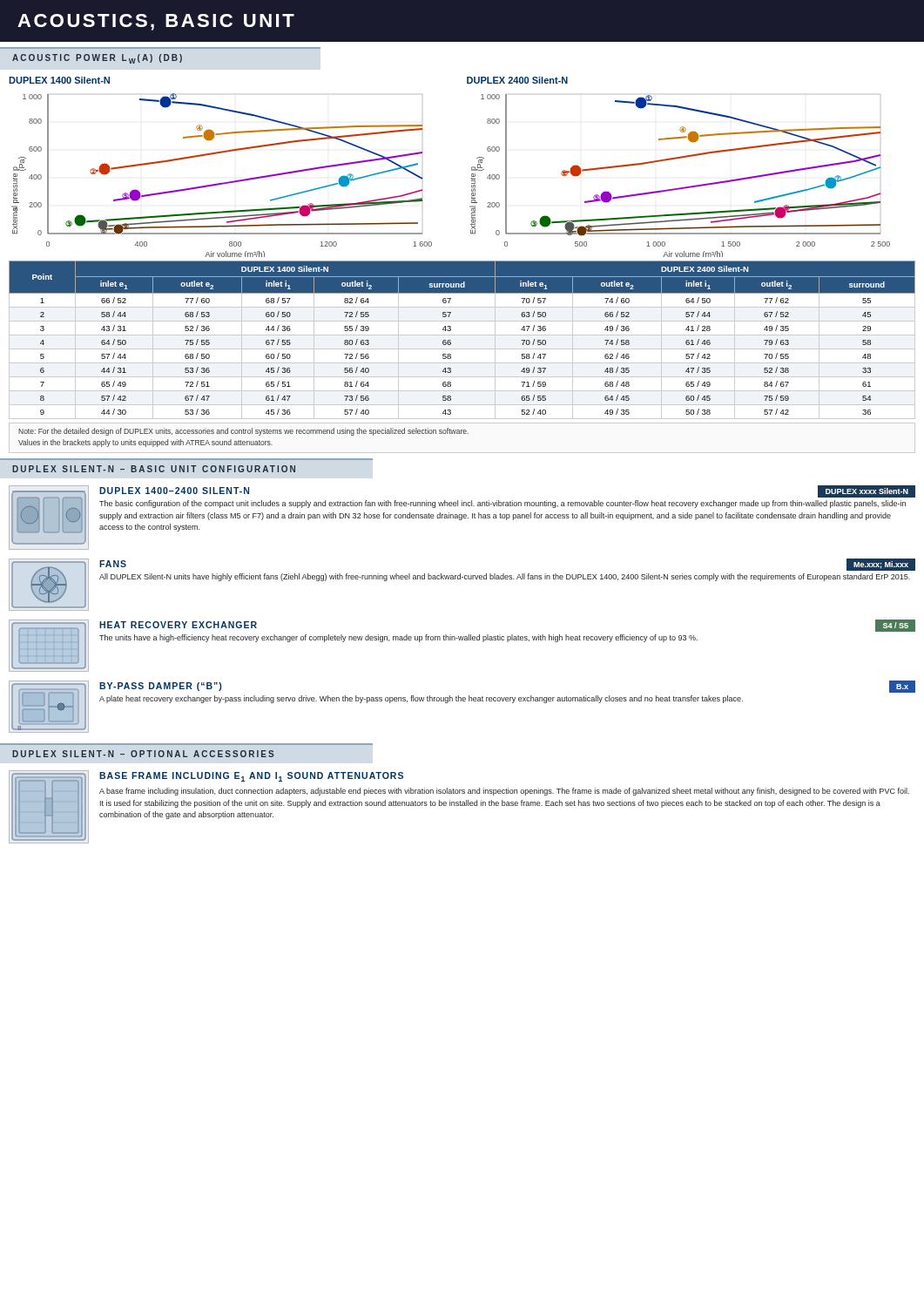Click the title
The image size is (924, 1307).
click(x=157, y=20)
